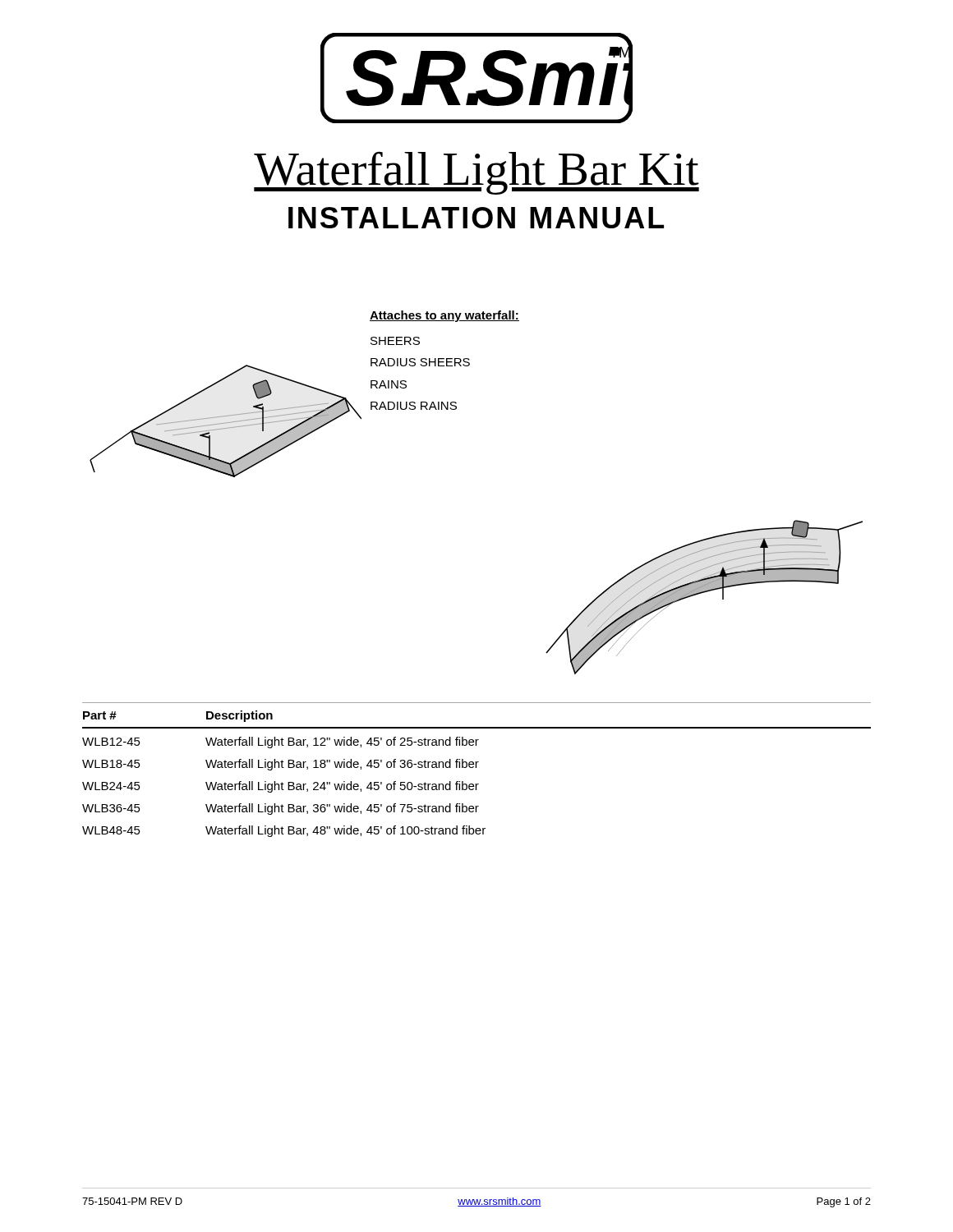Select the text block starting "INSTALLATION MANUAL"

click(x=476, y=218)
